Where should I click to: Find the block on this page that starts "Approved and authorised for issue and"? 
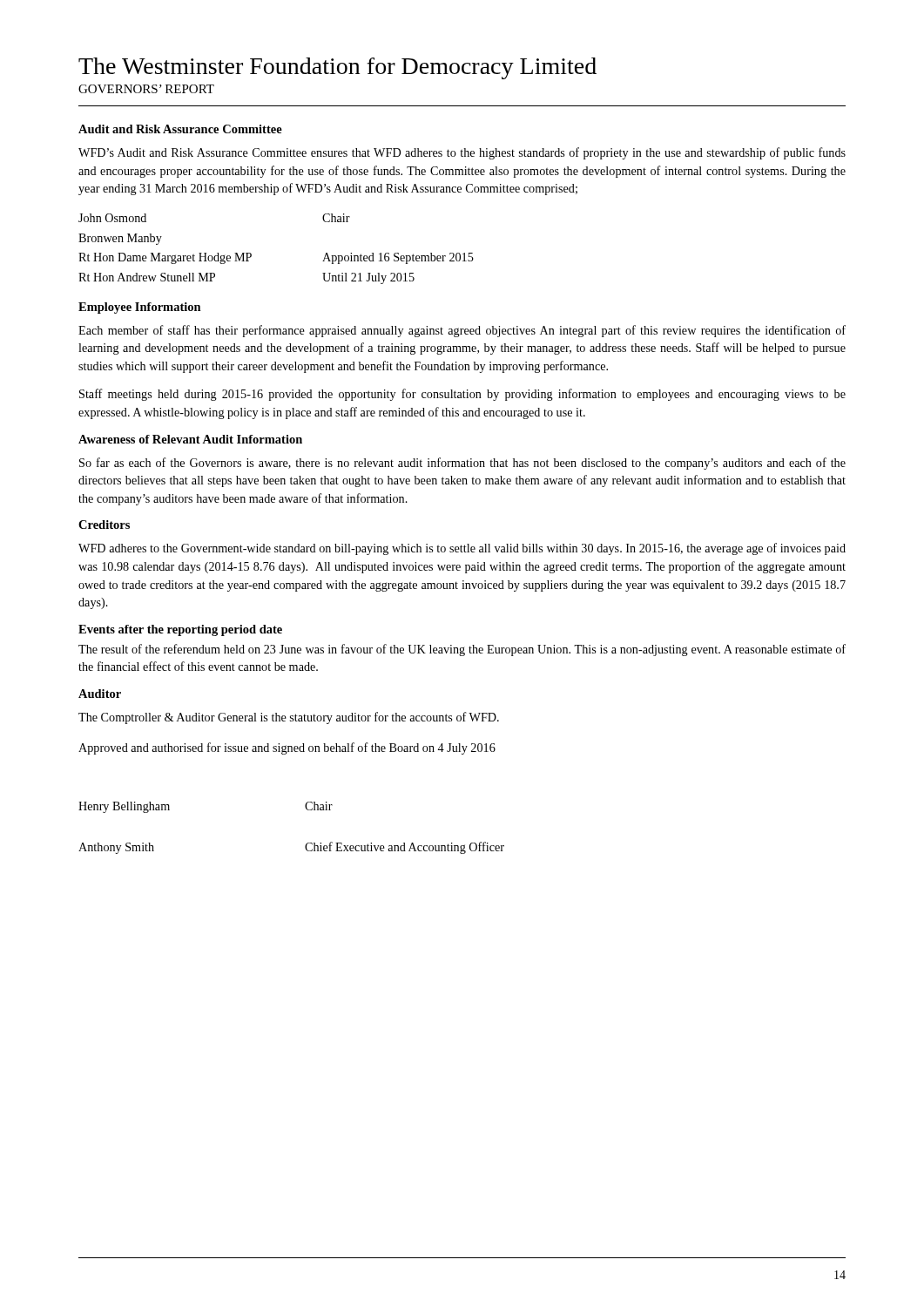pyautogui.click(x=287, y=747)
